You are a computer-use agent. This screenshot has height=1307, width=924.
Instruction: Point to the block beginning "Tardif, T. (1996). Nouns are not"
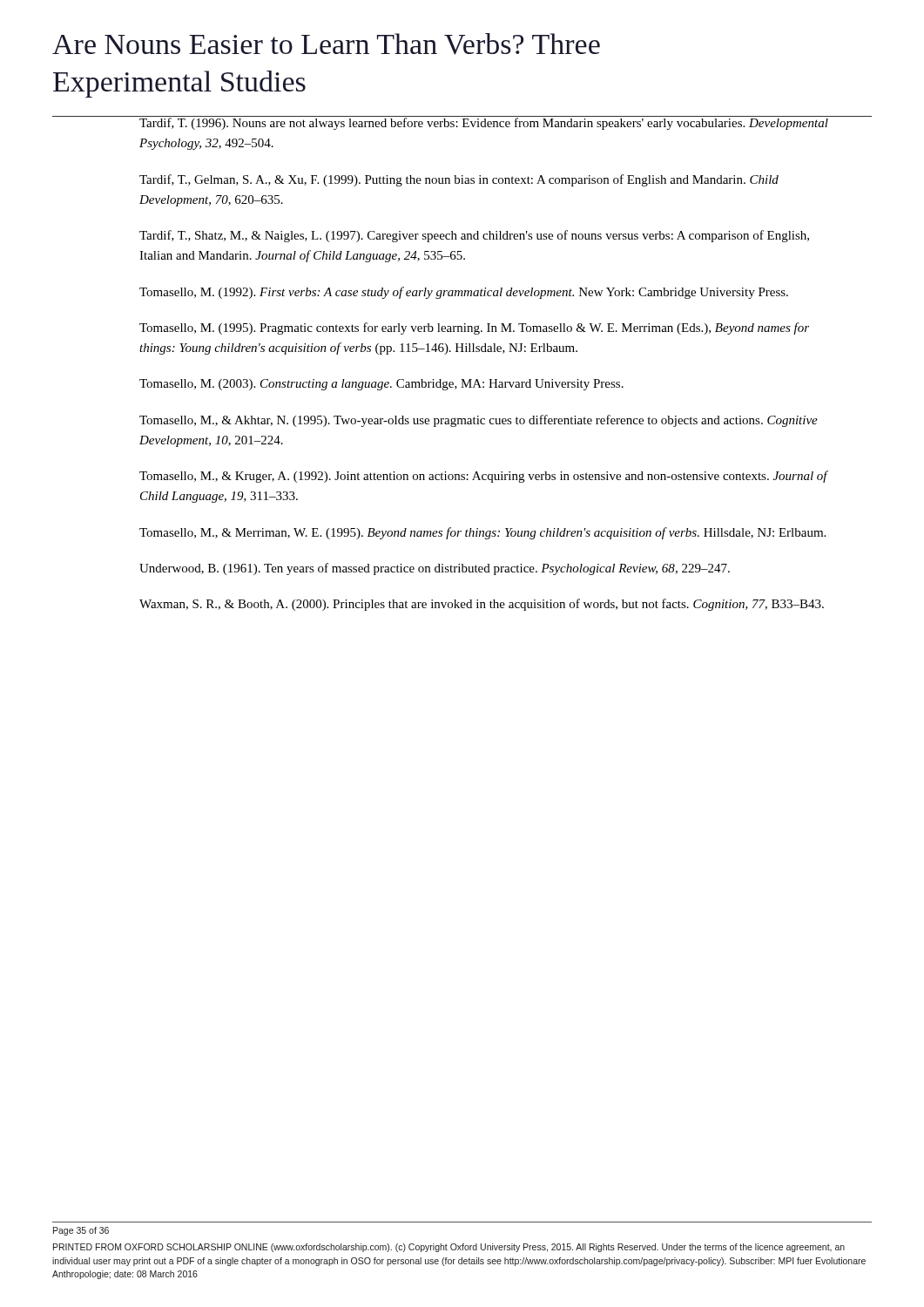(484, 133)
